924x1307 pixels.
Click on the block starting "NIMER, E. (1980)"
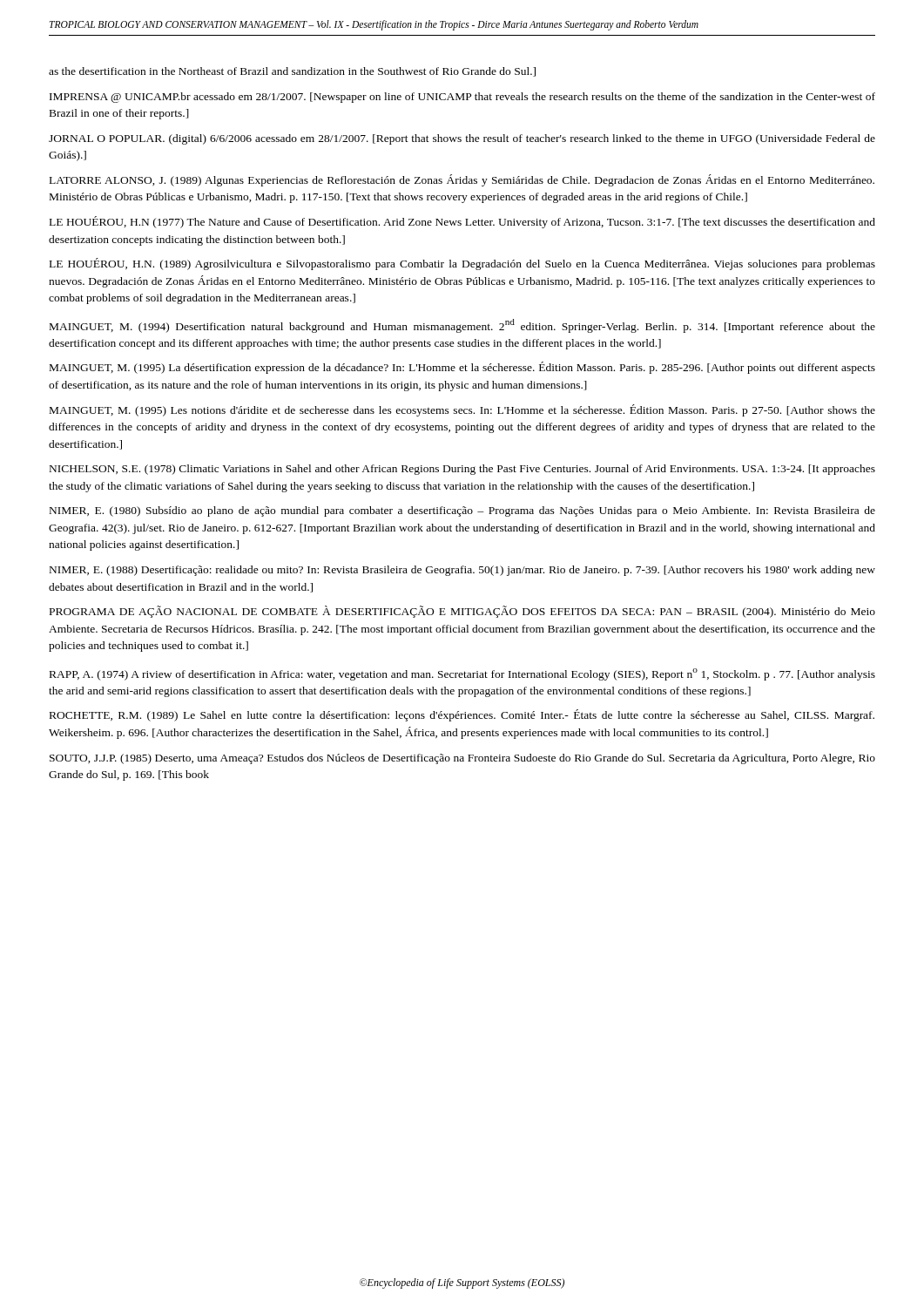[462, 527]
